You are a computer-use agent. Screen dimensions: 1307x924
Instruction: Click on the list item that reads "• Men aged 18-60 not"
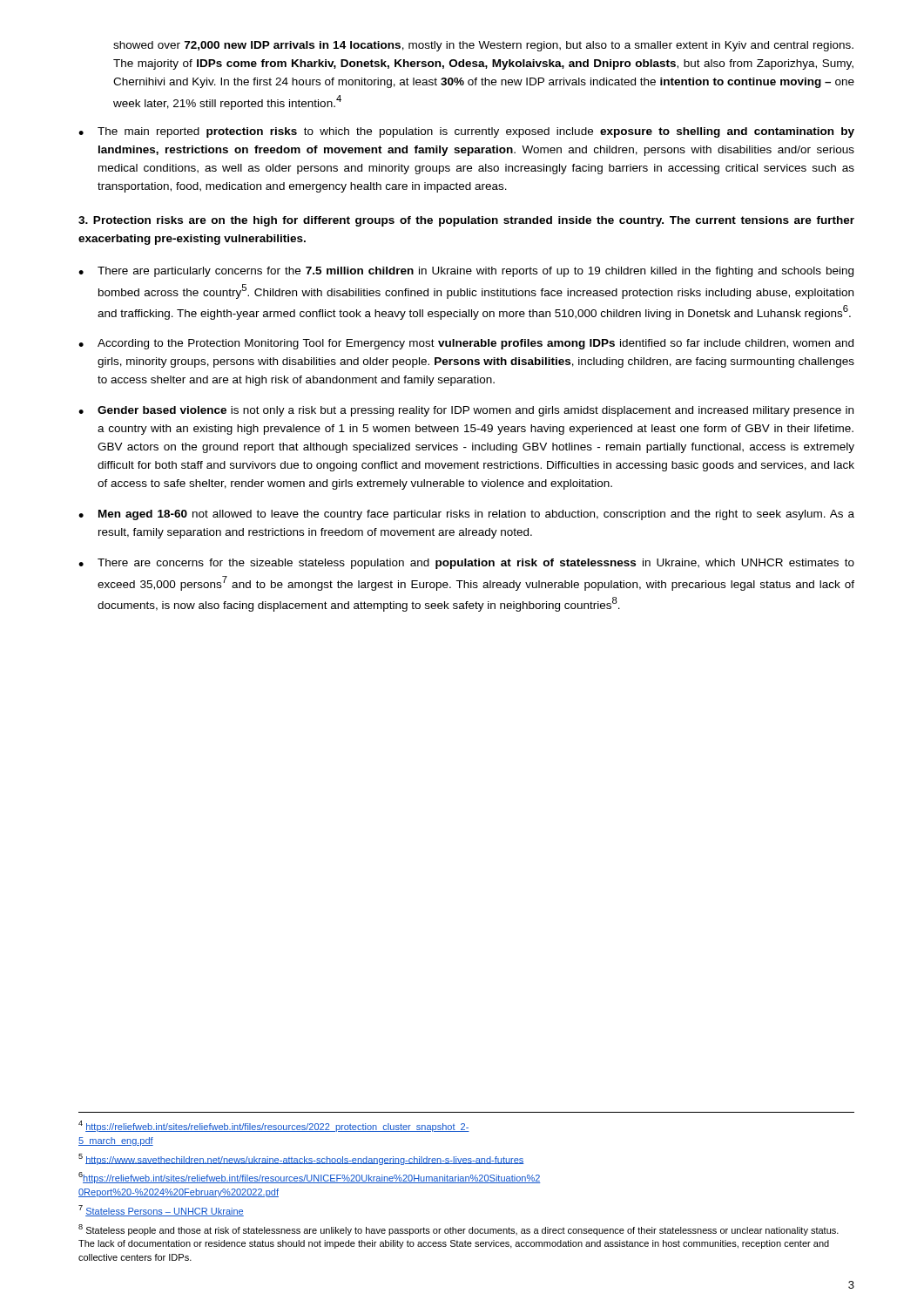click(x=466, y=524)
